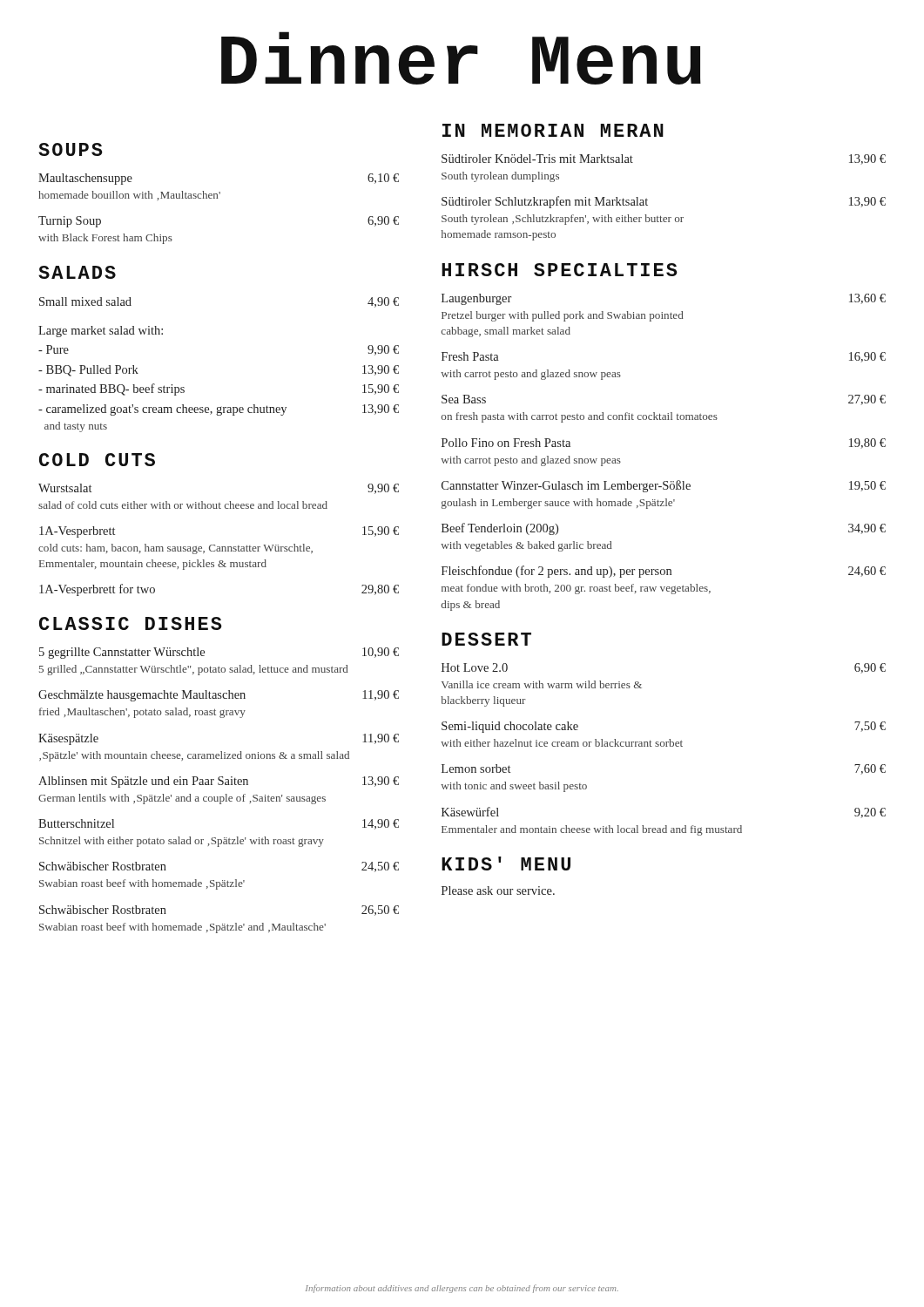Click on the list item that says "Südtiroler Schlutzkrapfen mit"
Viewport: 924px width, 1307px height.
click(x=663, y=218)
